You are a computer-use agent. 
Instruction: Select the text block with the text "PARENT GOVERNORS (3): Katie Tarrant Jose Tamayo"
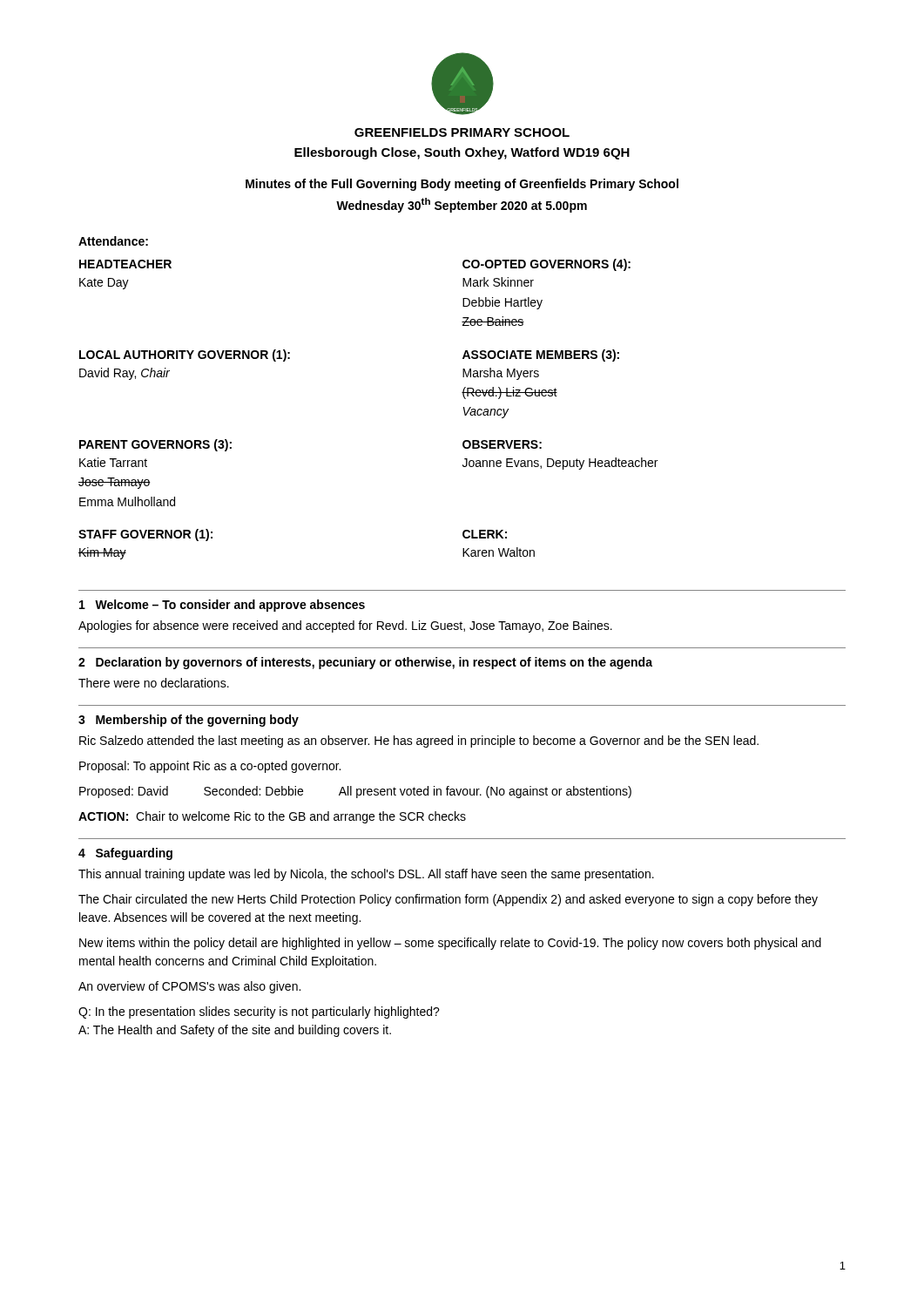click(155, 445)
